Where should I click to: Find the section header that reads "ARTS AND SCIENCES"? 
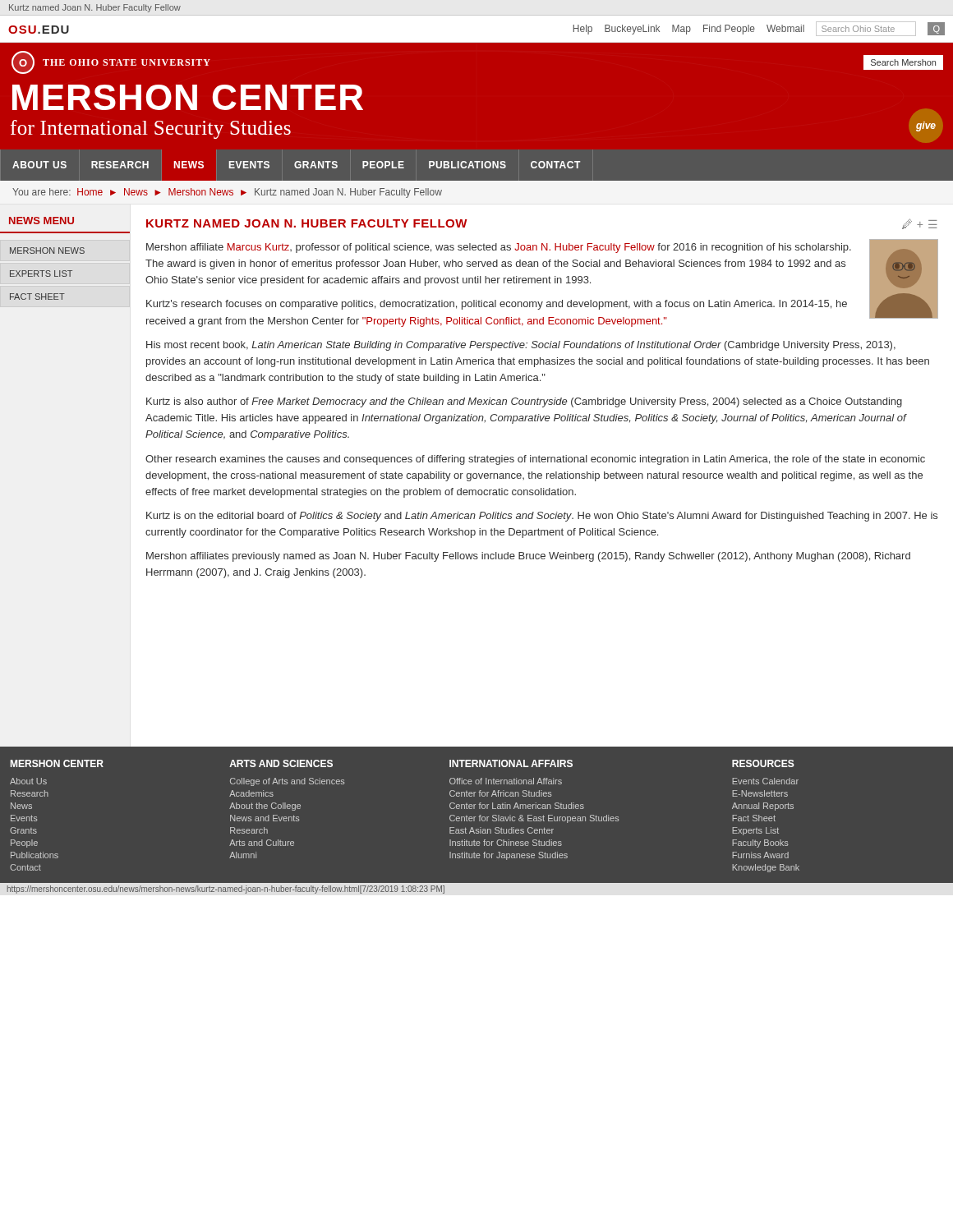[281, 764]
